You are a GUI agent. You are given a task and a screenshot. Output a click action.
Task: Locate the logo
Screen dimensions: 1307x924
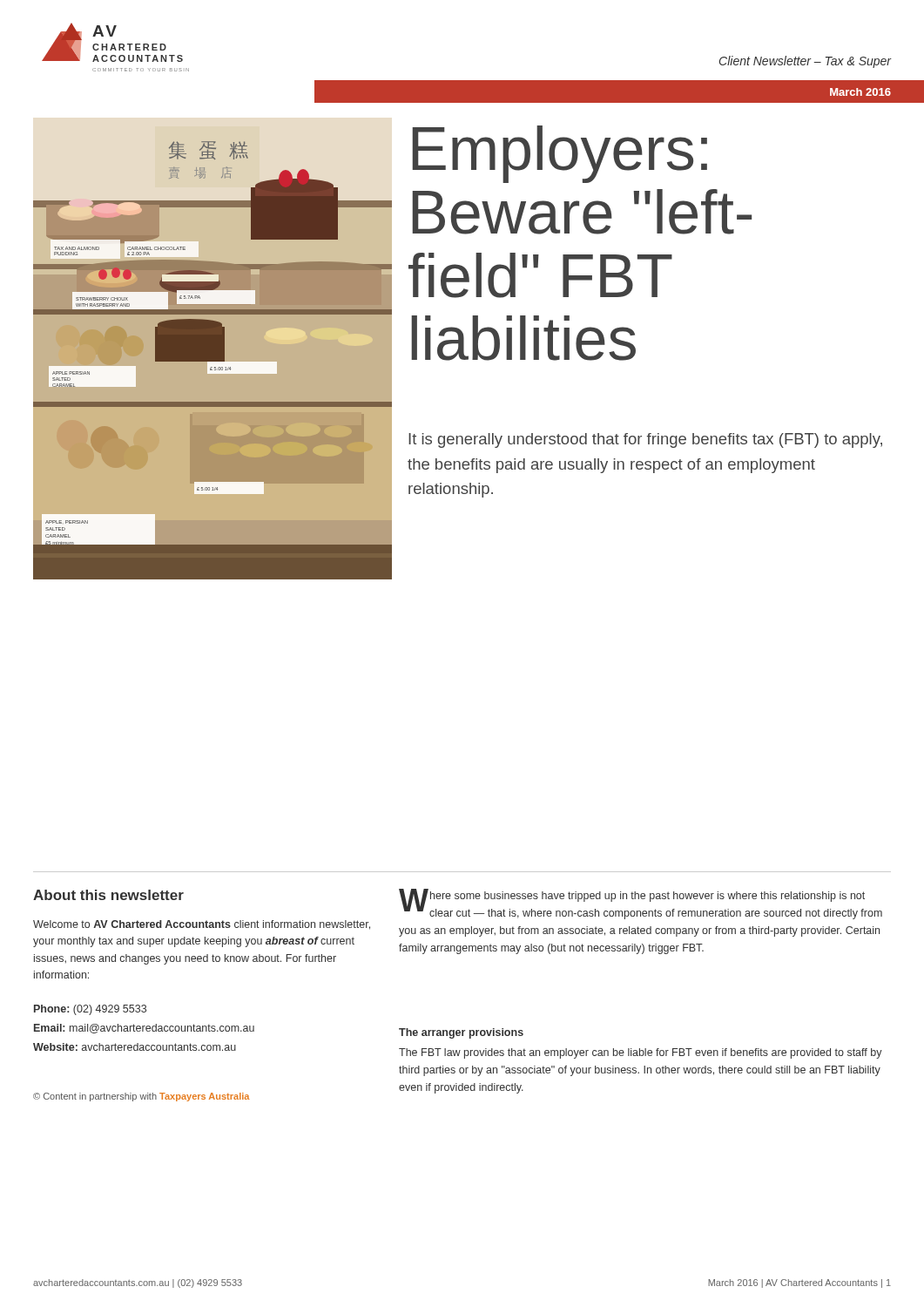tap(111, 47)
